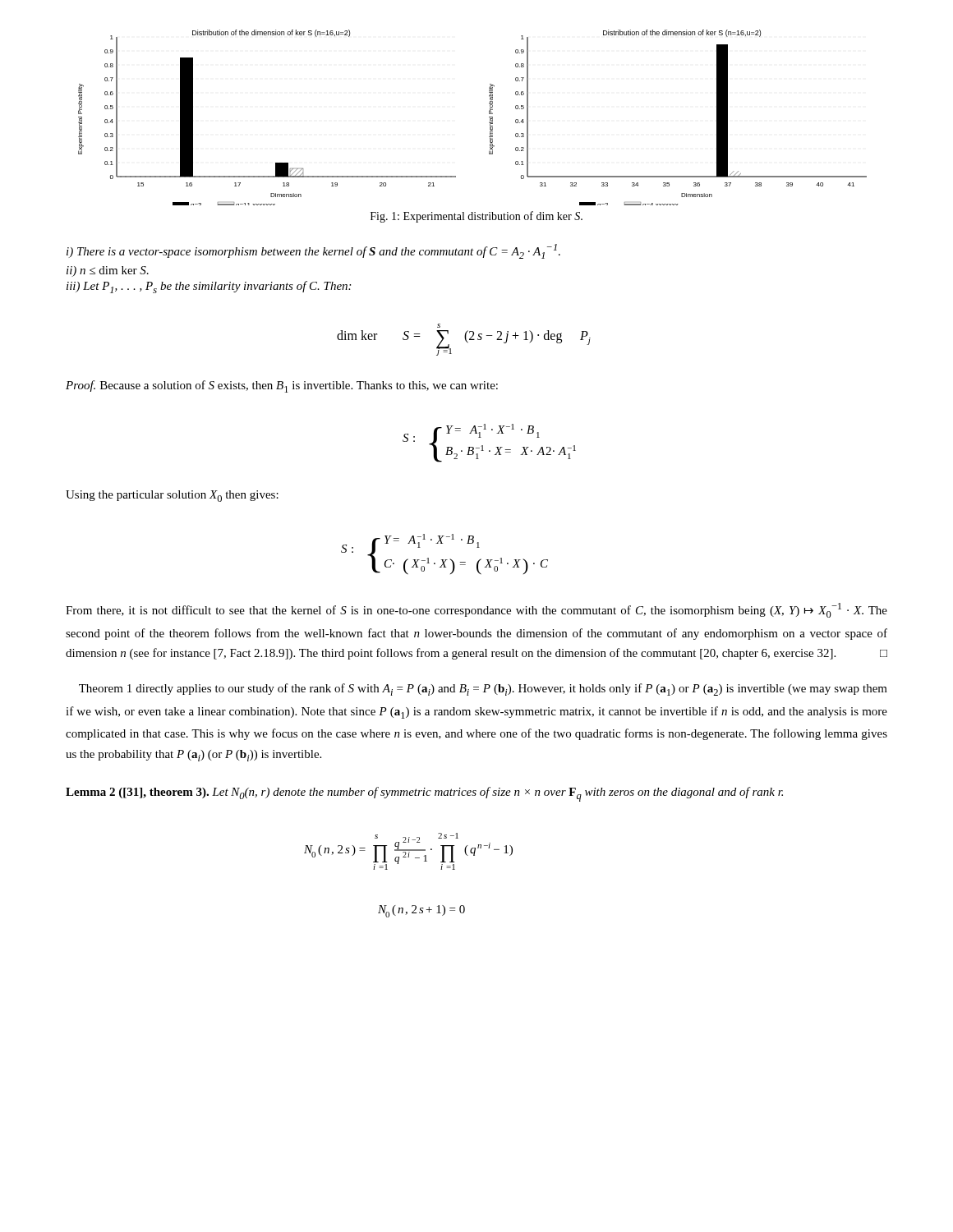This screenshot has width=953, height=1232.
Task: Click the passage that begins "From there, it is not"
Action: coord(476,632)
